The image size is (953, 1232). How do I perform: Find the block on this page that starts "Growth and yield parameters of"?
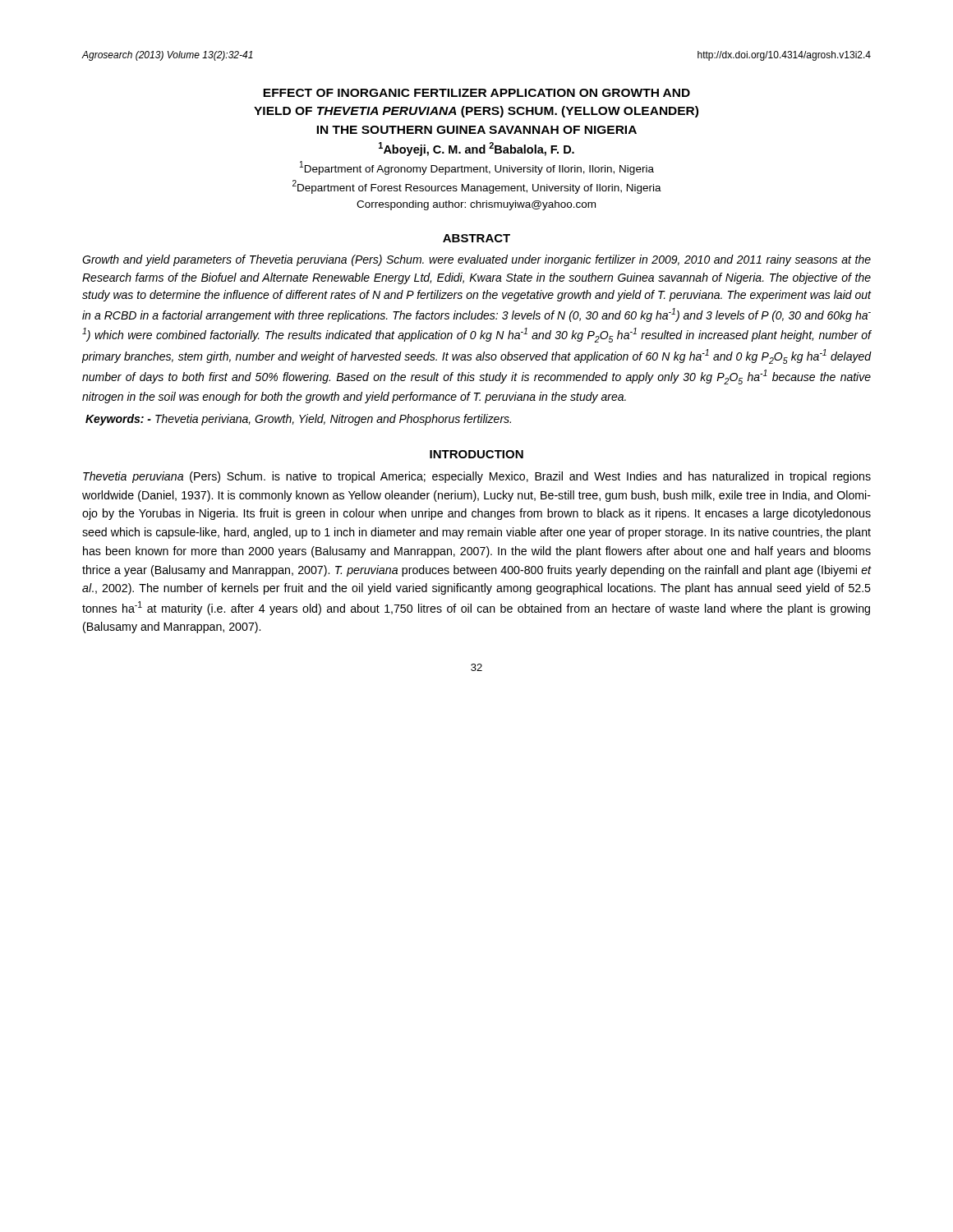pos(476,328)
